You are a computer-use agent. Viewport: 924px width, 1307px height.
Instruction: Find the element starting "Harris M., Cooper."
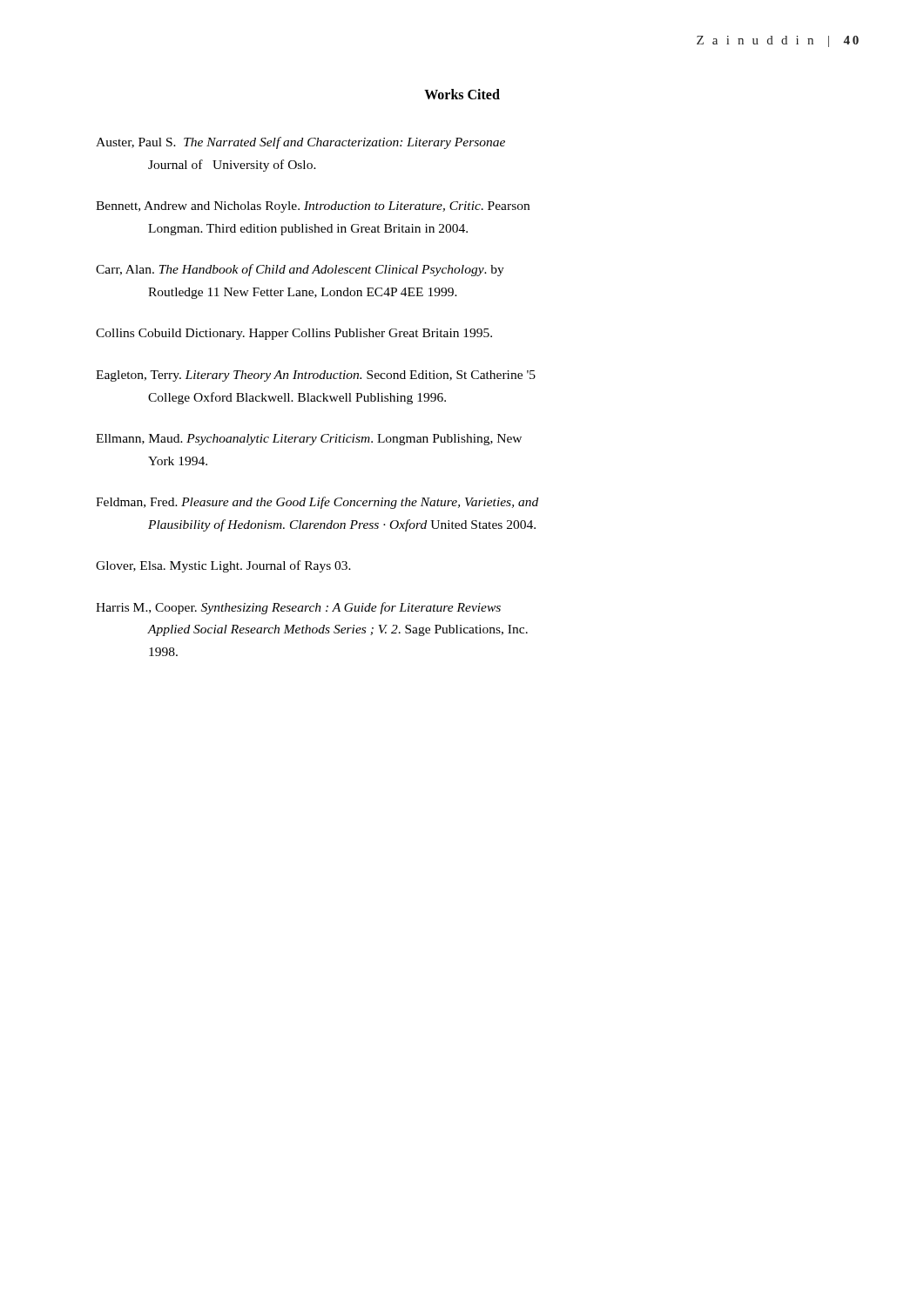[312, 629]
